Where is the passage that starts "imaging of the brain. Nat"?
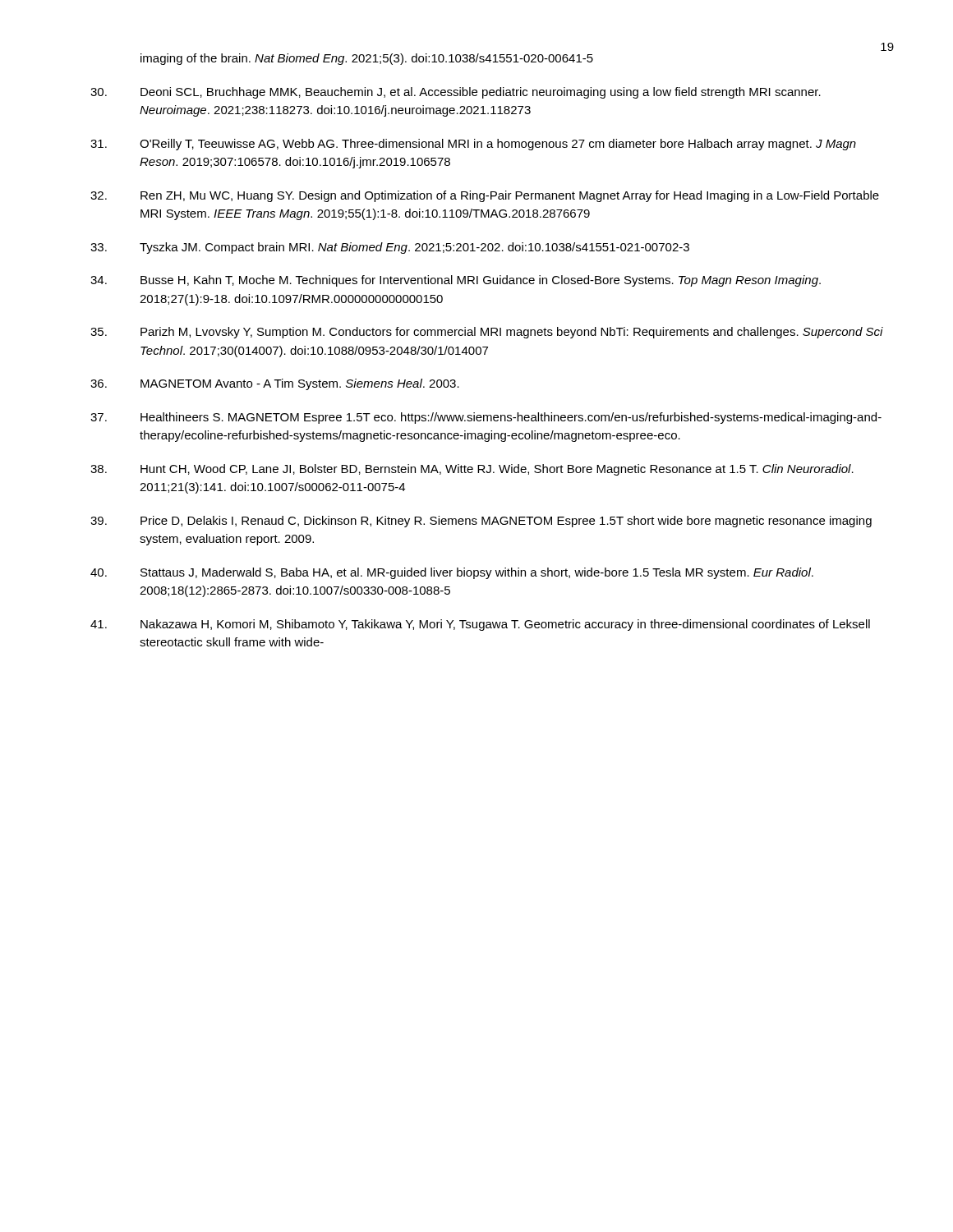953x1232 pixels. click(x=366, y=58)
